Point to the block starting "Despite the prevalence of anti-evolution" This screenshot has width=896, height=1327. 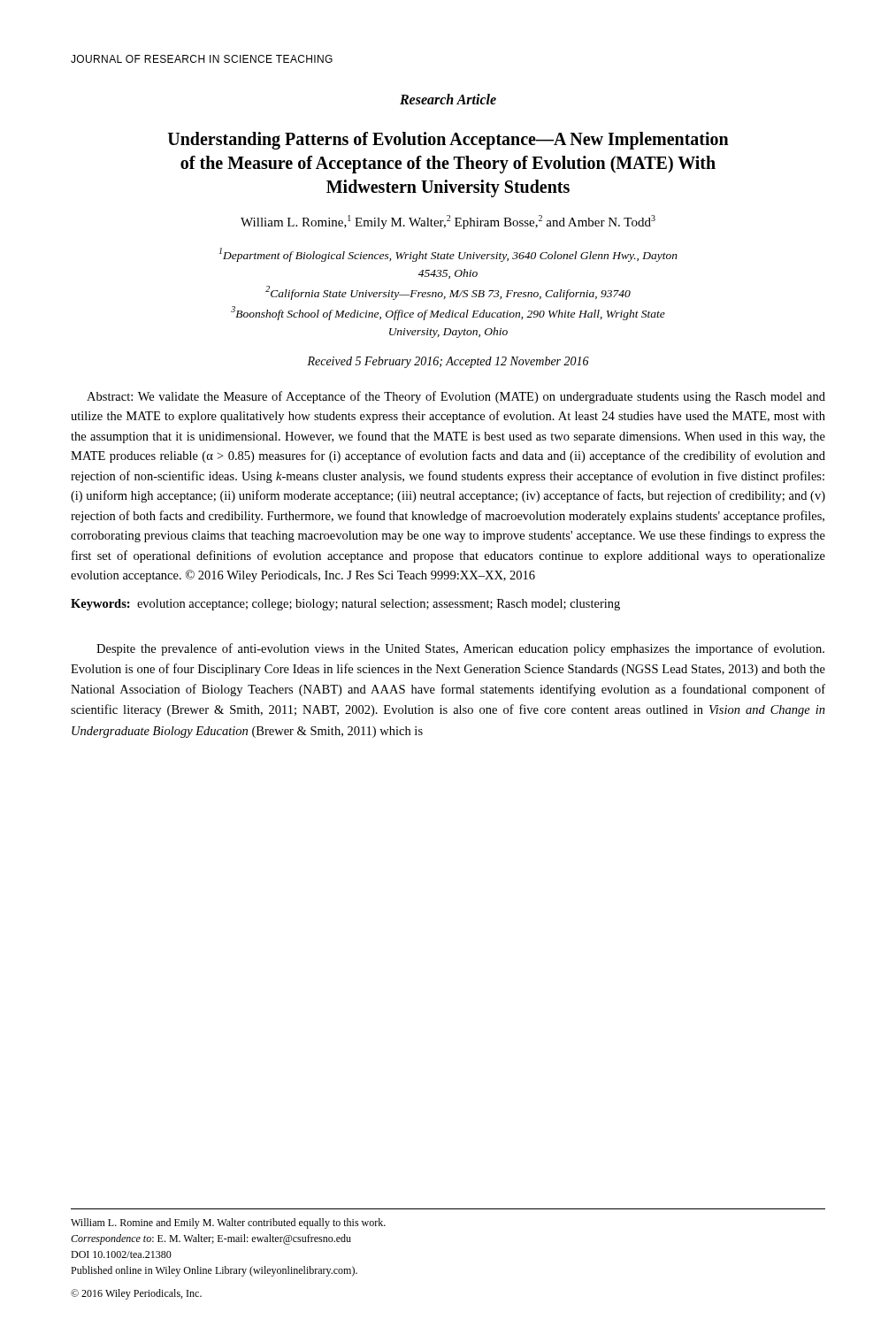coord(448,689)
